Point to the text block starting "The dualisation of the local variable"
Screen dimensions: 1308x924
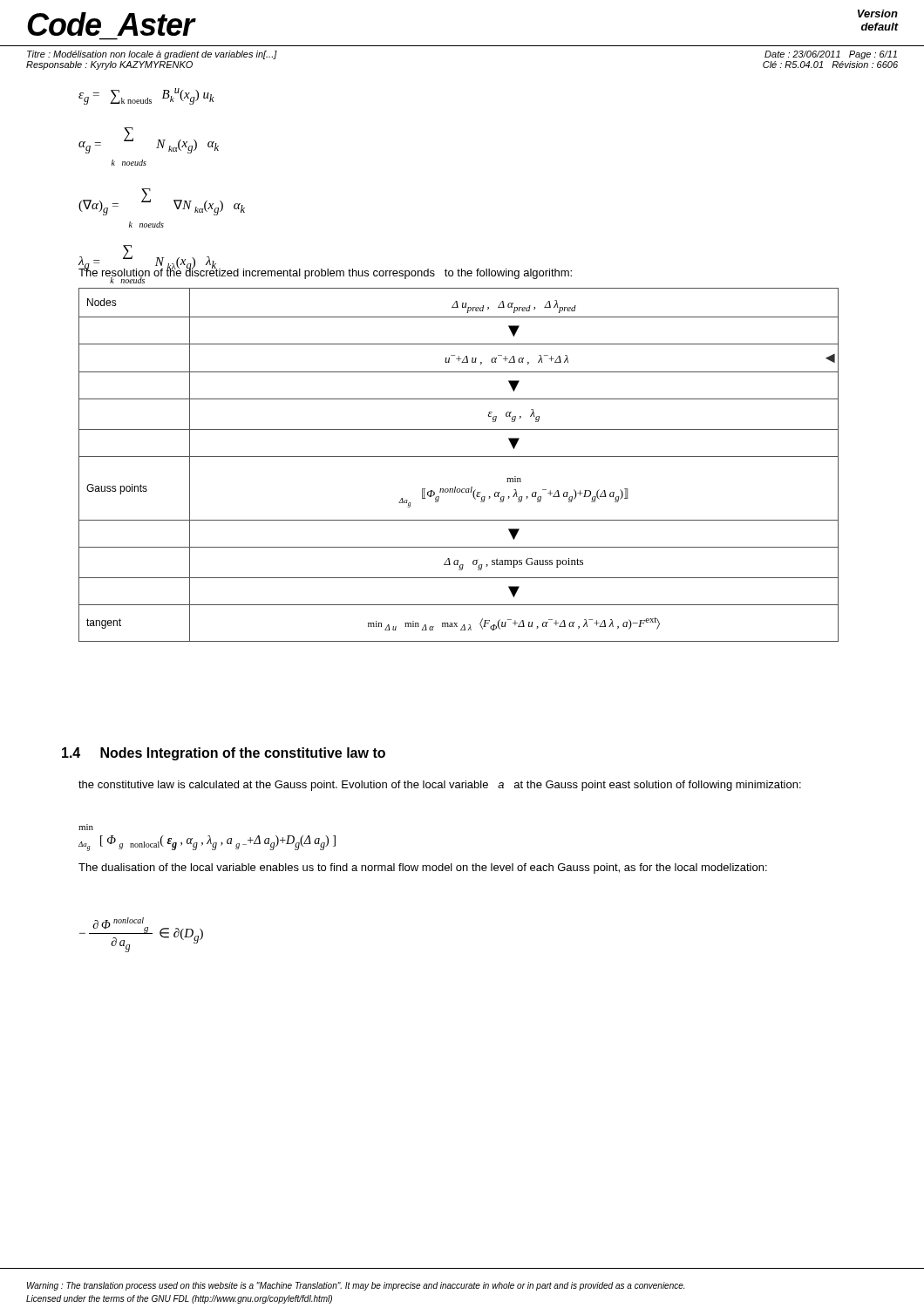click(x=423, y=867)
